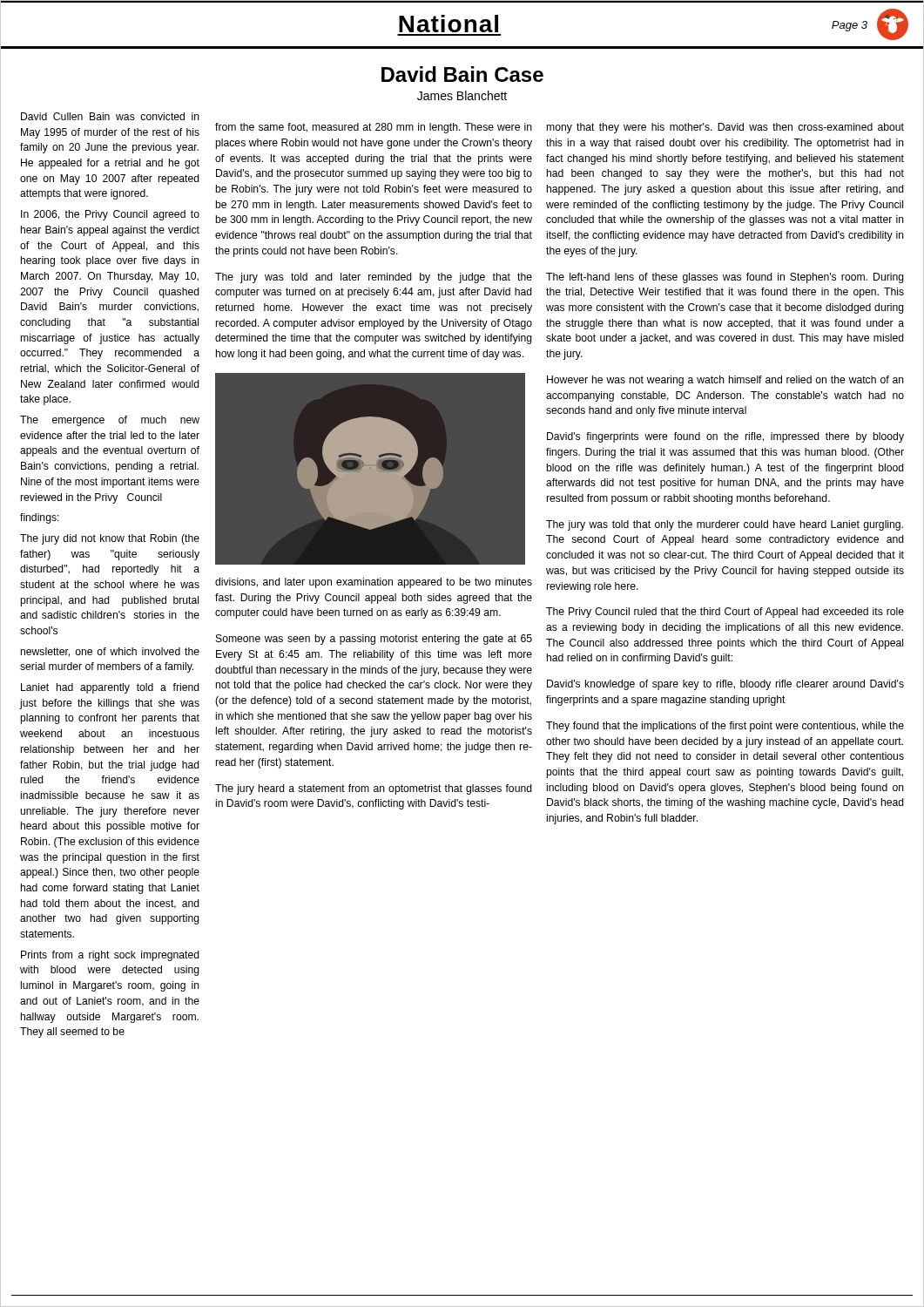Click on the title with the text "David Bain Case James Blanchett"
Image resolution: width=924 pixels, height=1307 pixels.
[462, 83]
